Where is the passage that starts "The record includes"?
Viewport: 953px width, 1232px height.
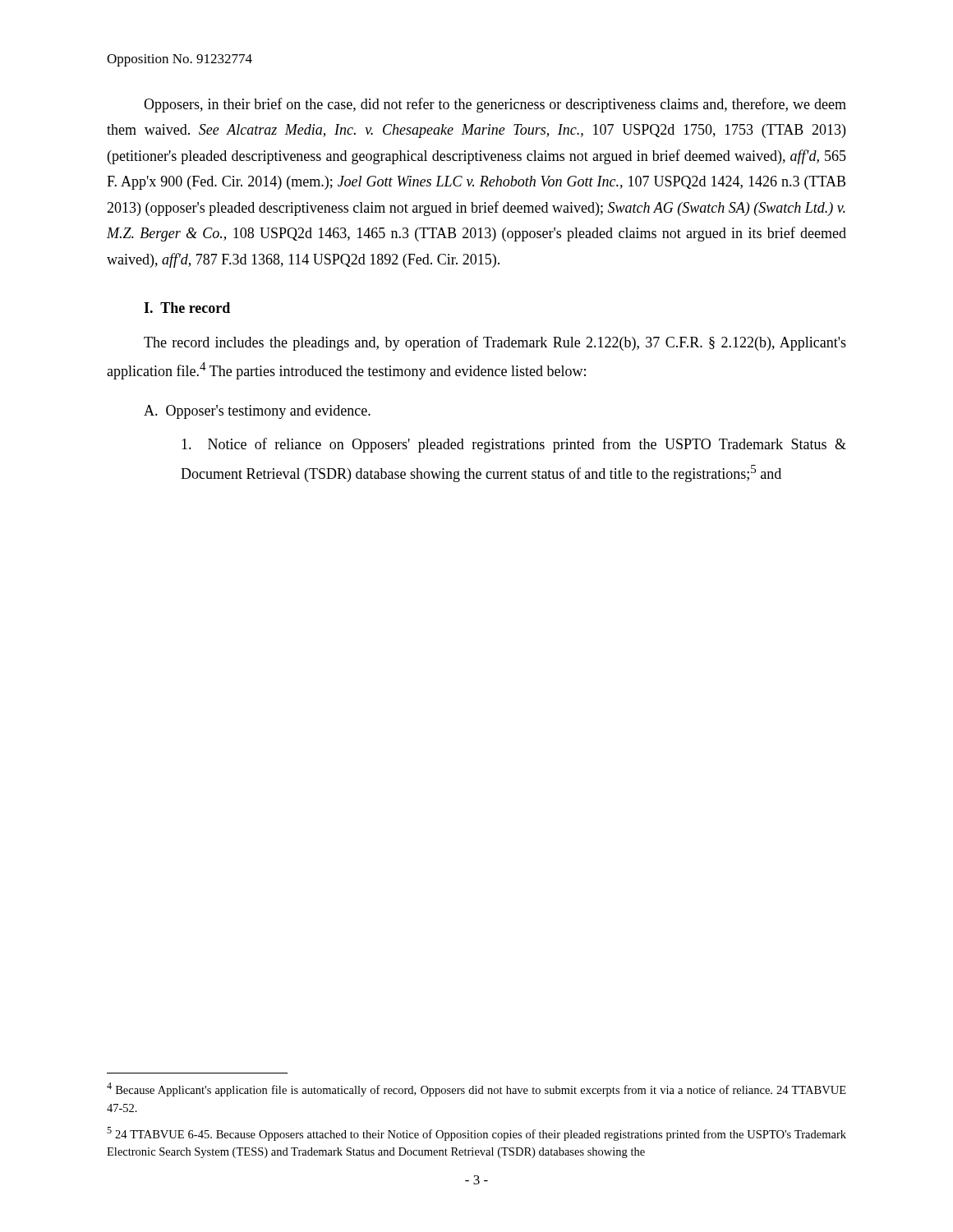476,357
